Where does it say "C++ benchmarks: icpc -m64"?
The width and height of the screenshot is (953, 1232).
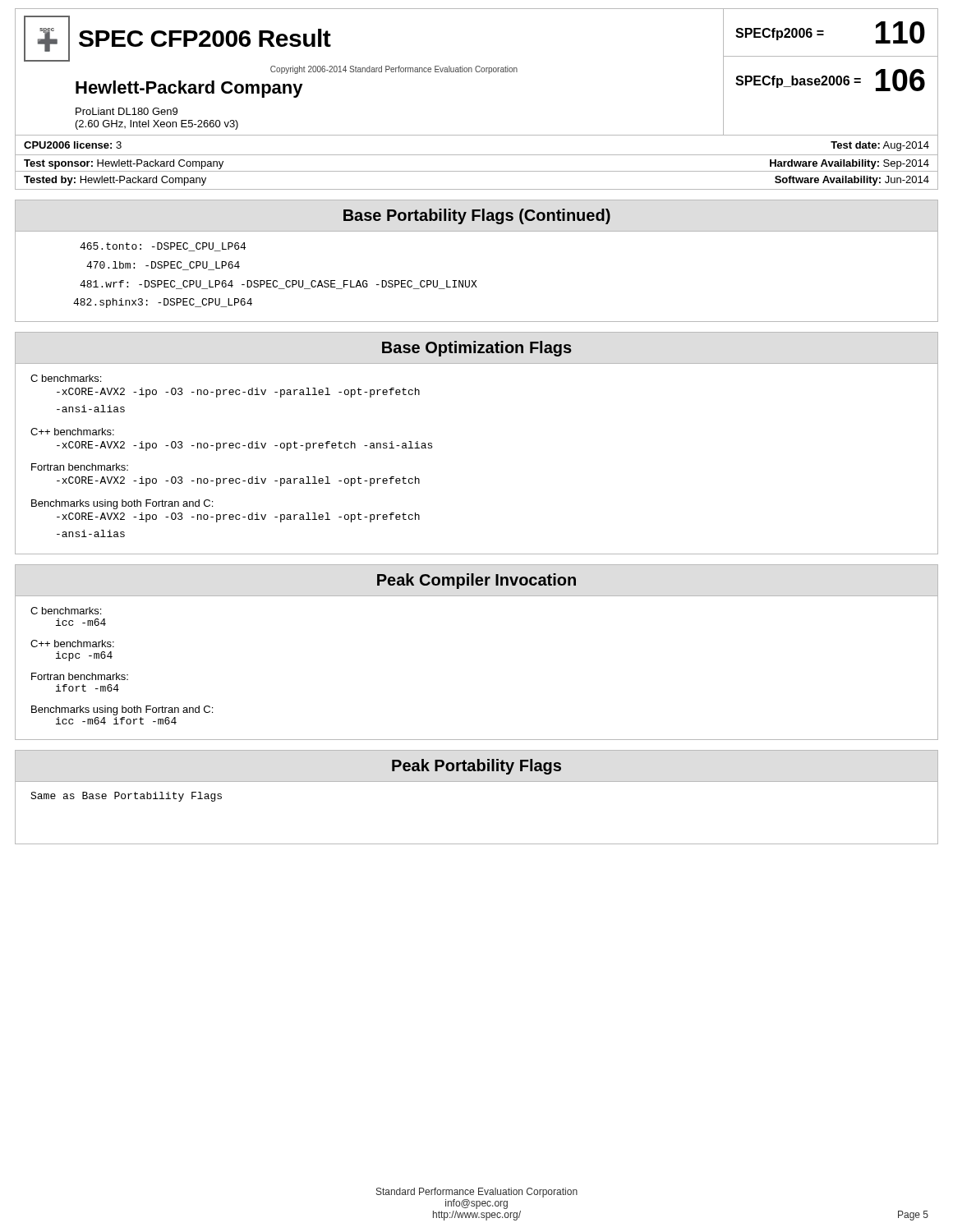(72, 644)
